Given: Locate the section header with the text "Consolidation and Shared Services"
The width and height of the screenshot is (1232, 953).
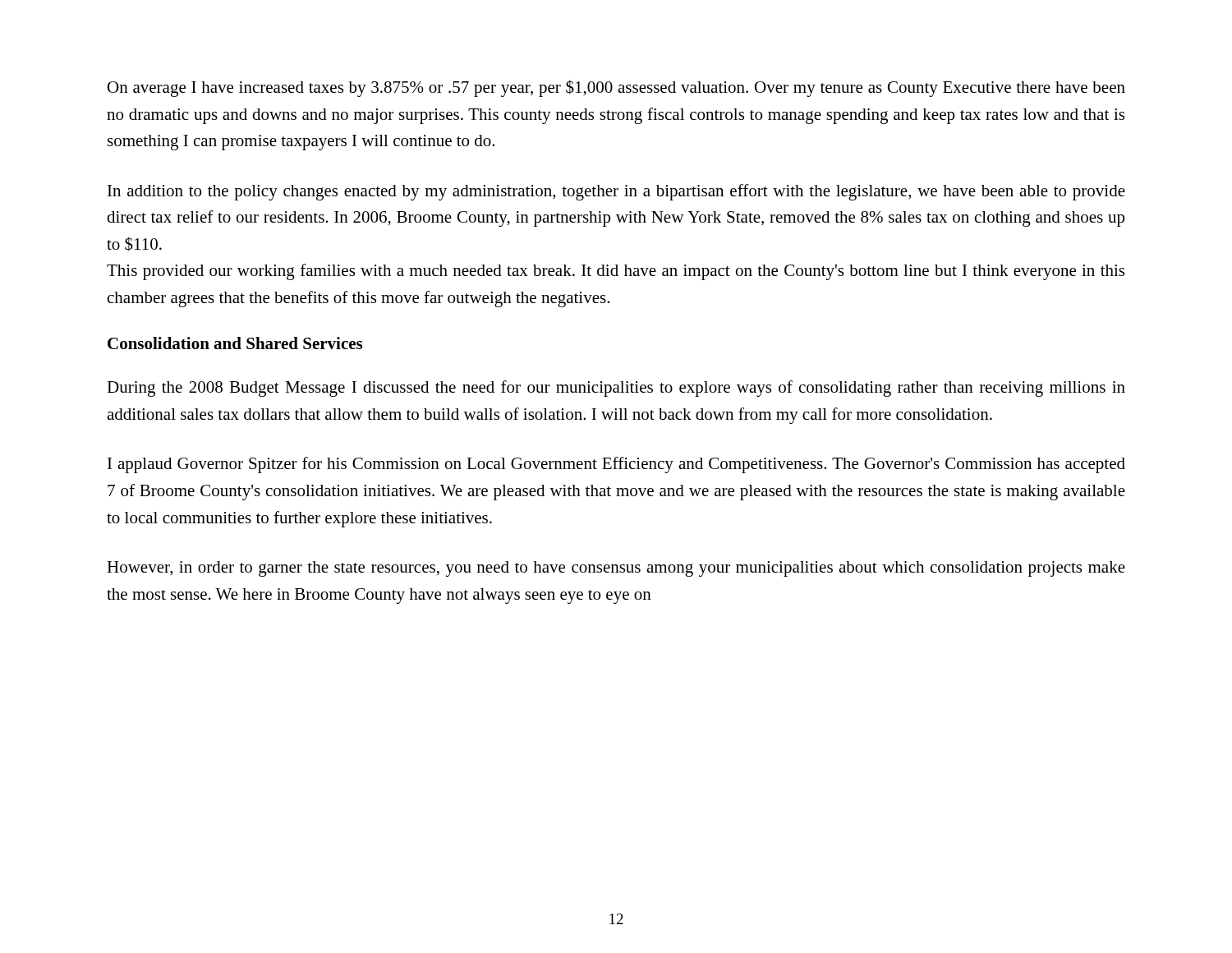Looking at the screenshot, I should [x=235, y=344].
